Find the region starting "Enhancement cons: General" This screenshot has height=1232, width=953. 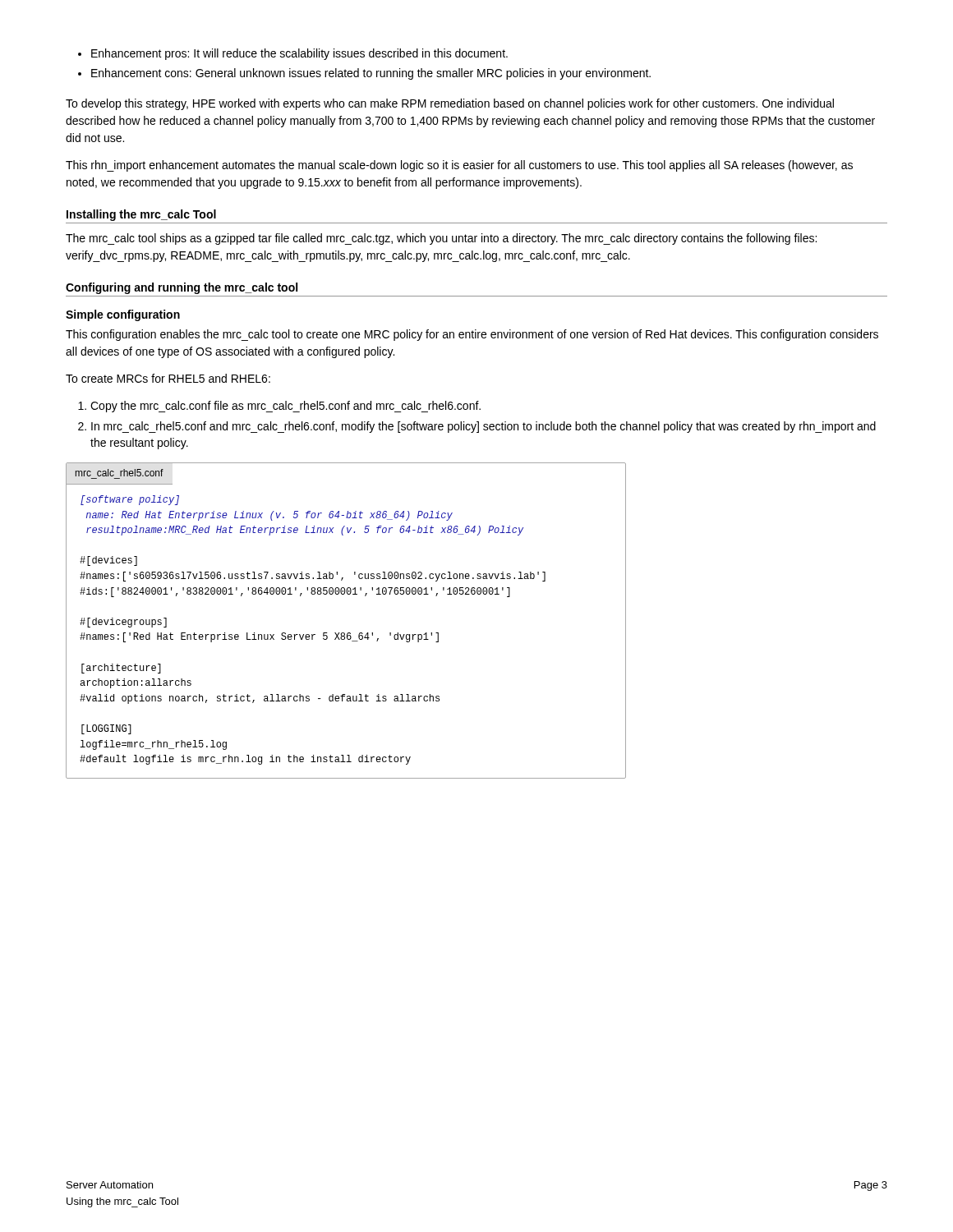coord(371,73)
